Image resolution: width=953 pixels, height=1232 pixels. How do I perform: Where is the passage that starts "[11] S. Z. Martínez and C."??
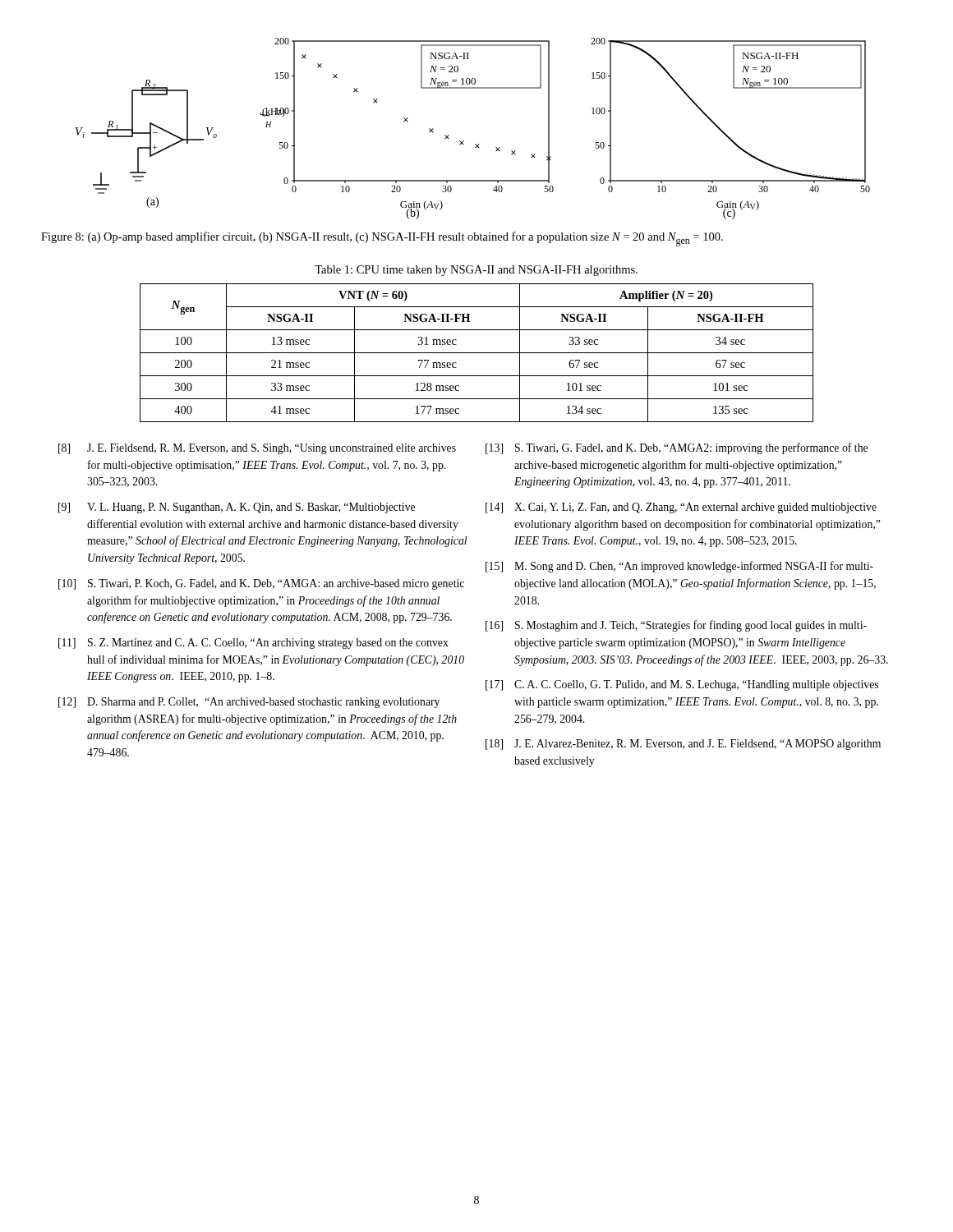(263, 660)
